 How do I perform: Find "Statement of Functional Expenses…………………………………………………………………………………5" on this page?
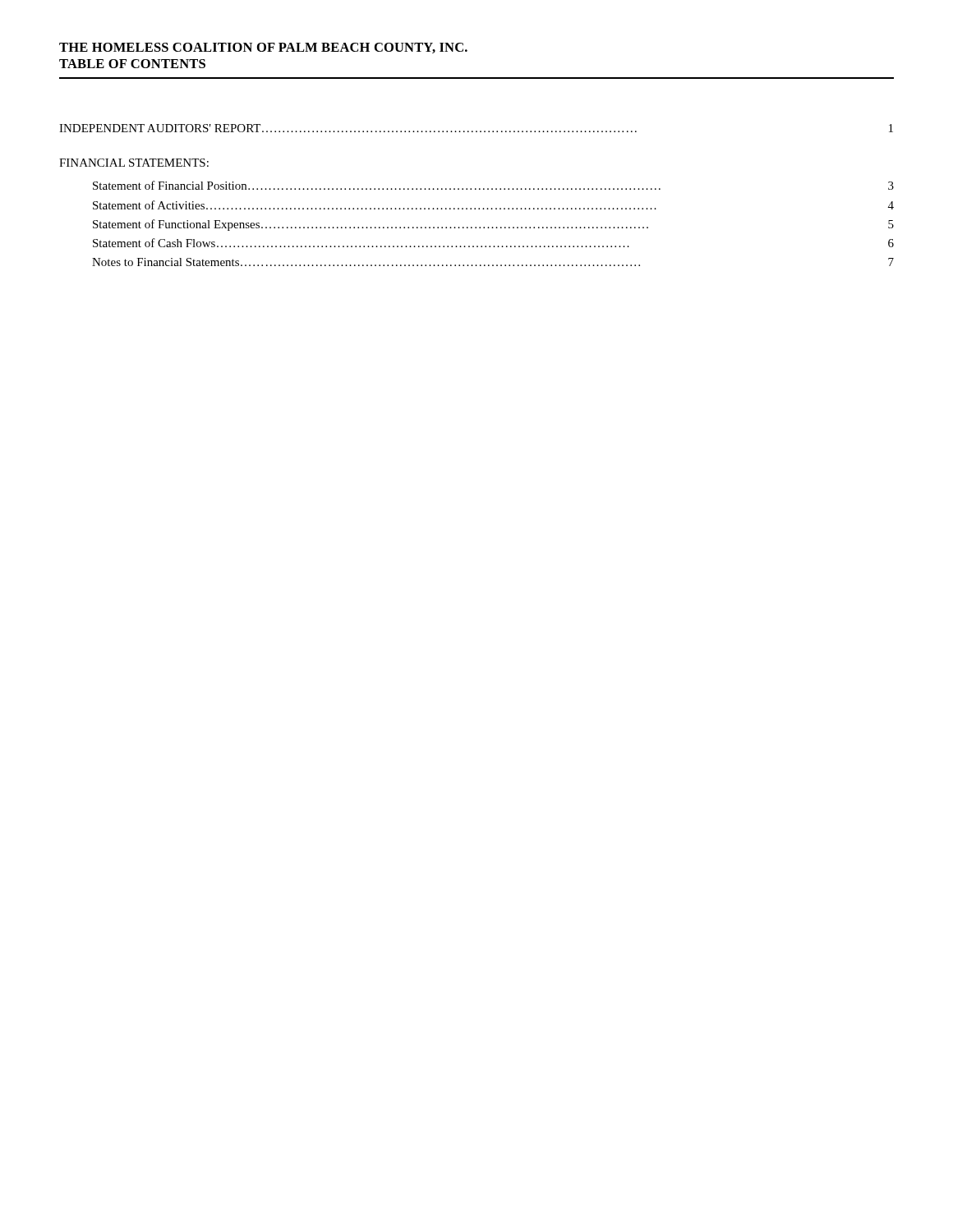(x=493, y=225)
